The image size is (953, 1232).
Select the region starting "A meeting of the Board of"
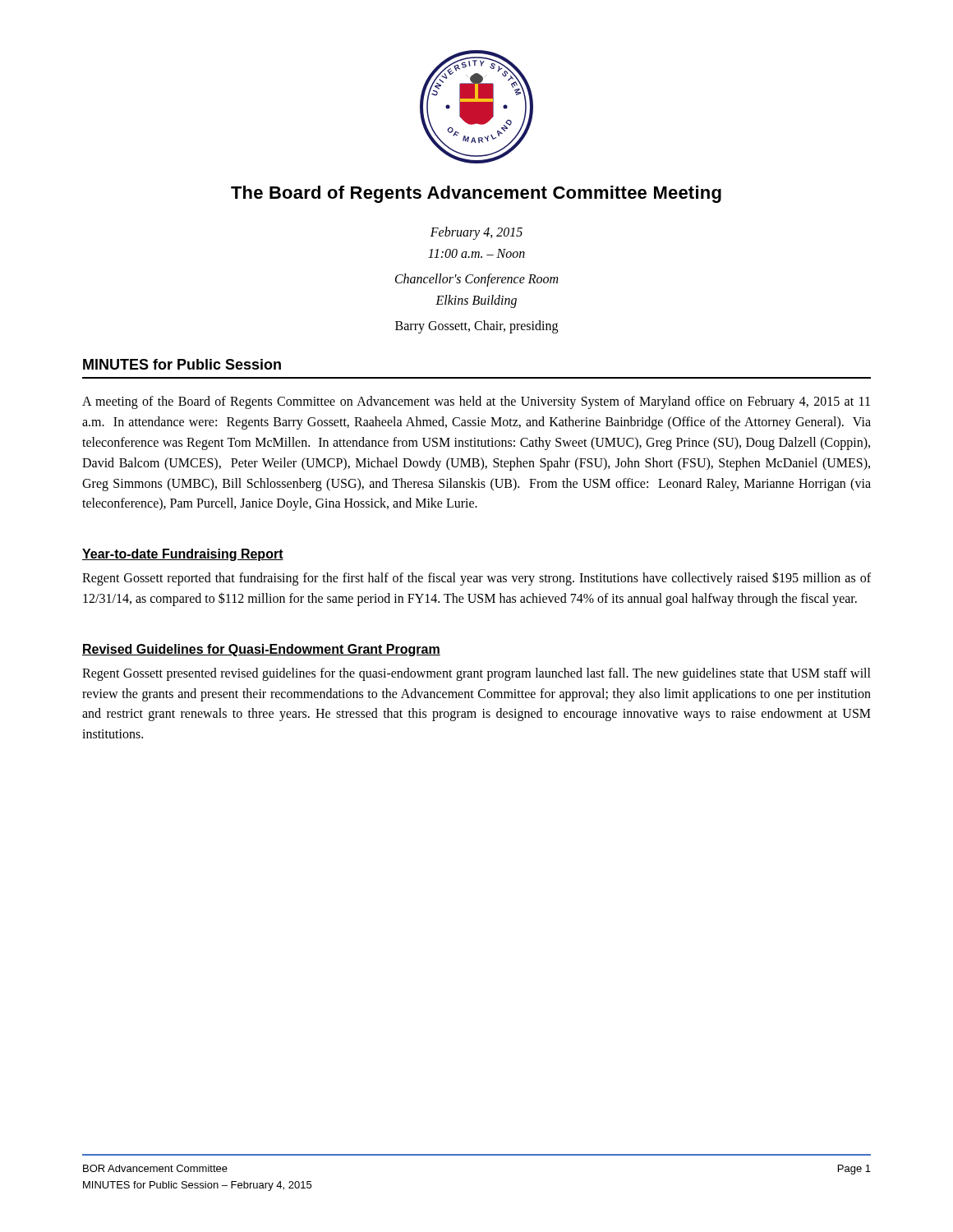click(x=476, y=452)
